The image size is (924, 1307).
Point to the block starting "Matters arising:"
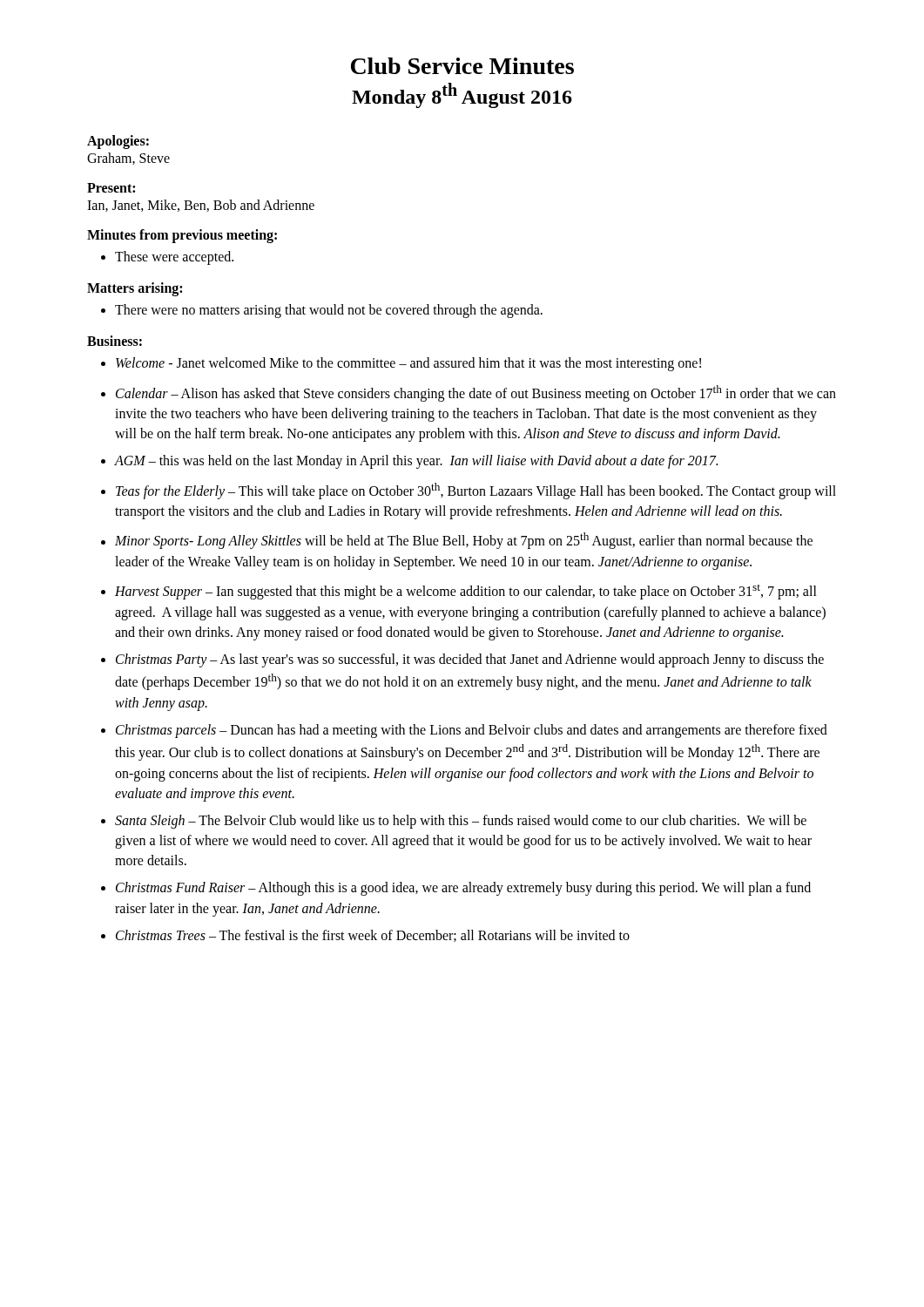[135, 288]
